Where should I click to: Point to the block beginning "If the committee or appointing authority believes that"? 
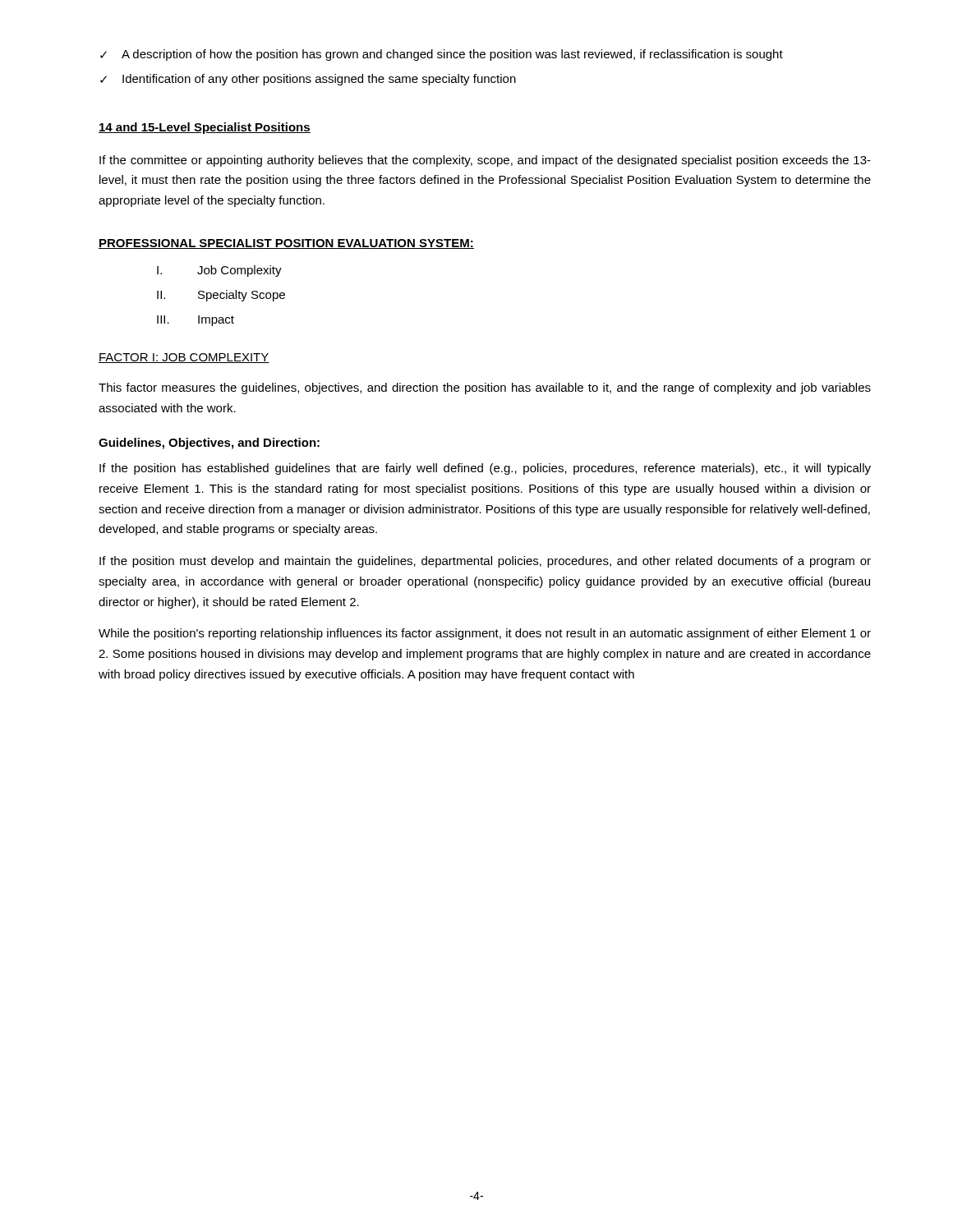pyautogui.click(x=485, y=180)
